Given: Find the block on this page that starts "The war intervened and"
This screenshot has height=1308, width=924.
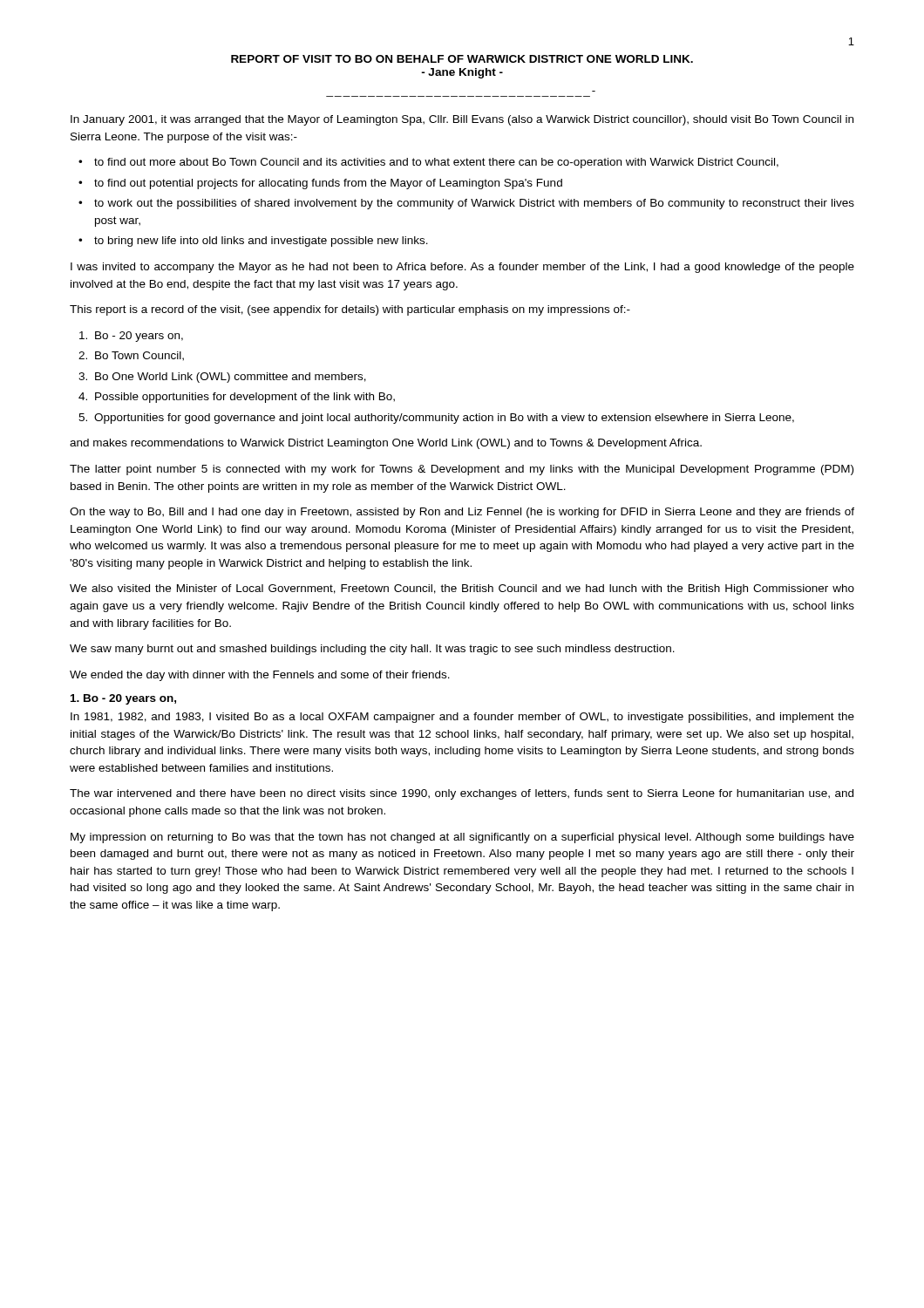Looking at the screenshot, I should (x=462, y=802).
